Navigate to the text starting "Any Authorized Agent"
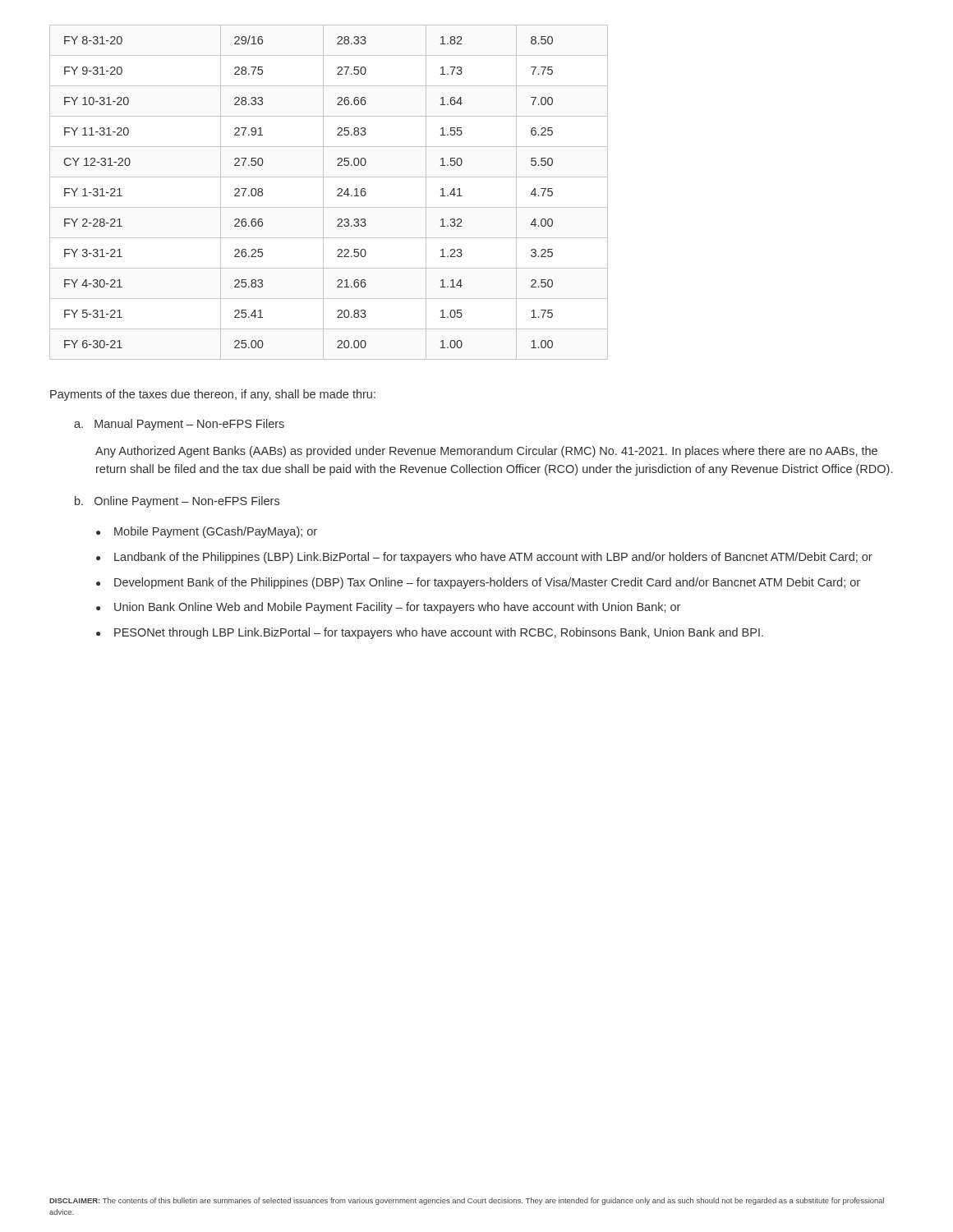The height and width of the screenshot is (1232, 953). [494, 460]
